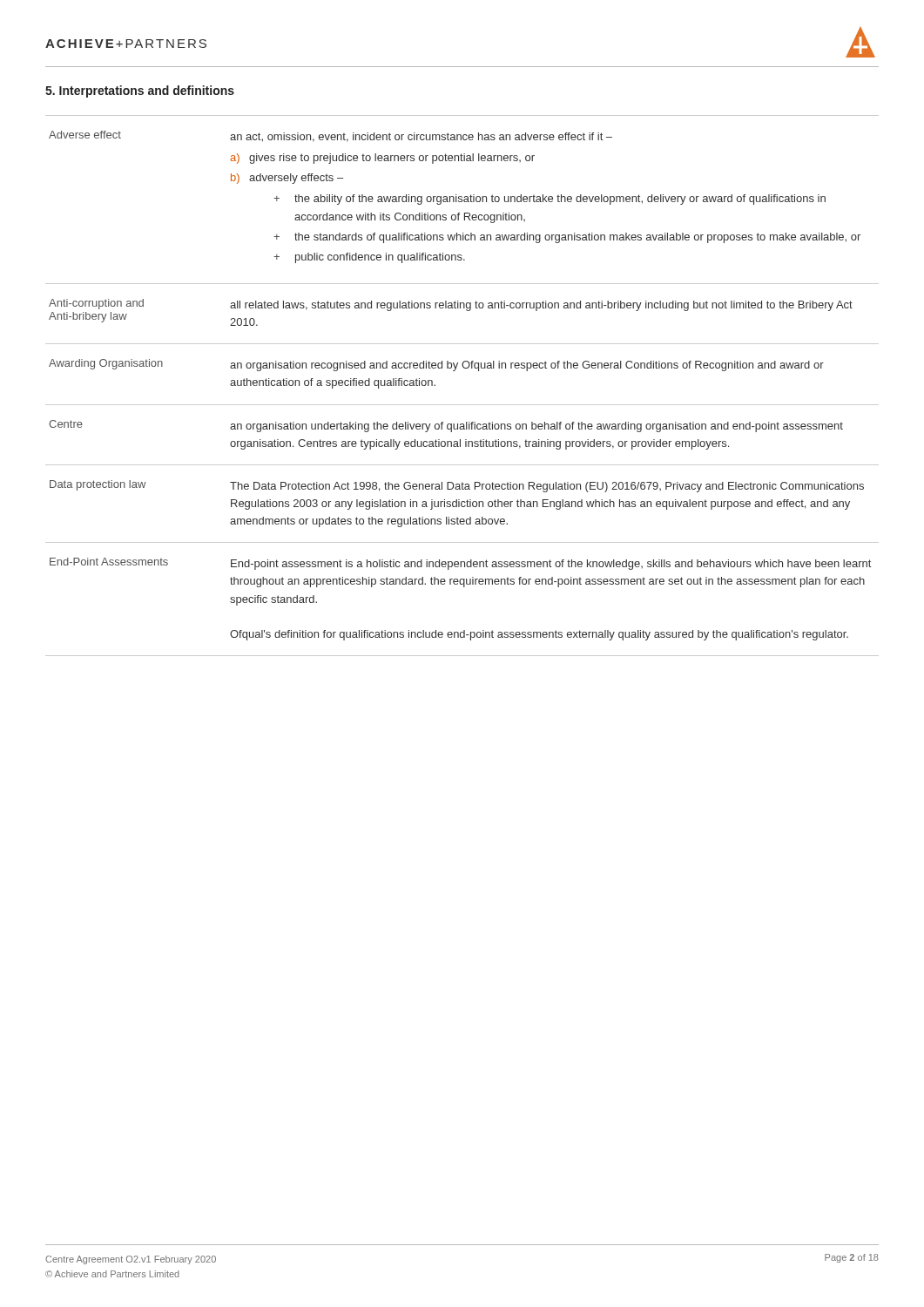Screen dimensions: 1307x924
Task: Click on the text block containing "The Data Protection Act 1998, the General"
Action: point(547,503)
